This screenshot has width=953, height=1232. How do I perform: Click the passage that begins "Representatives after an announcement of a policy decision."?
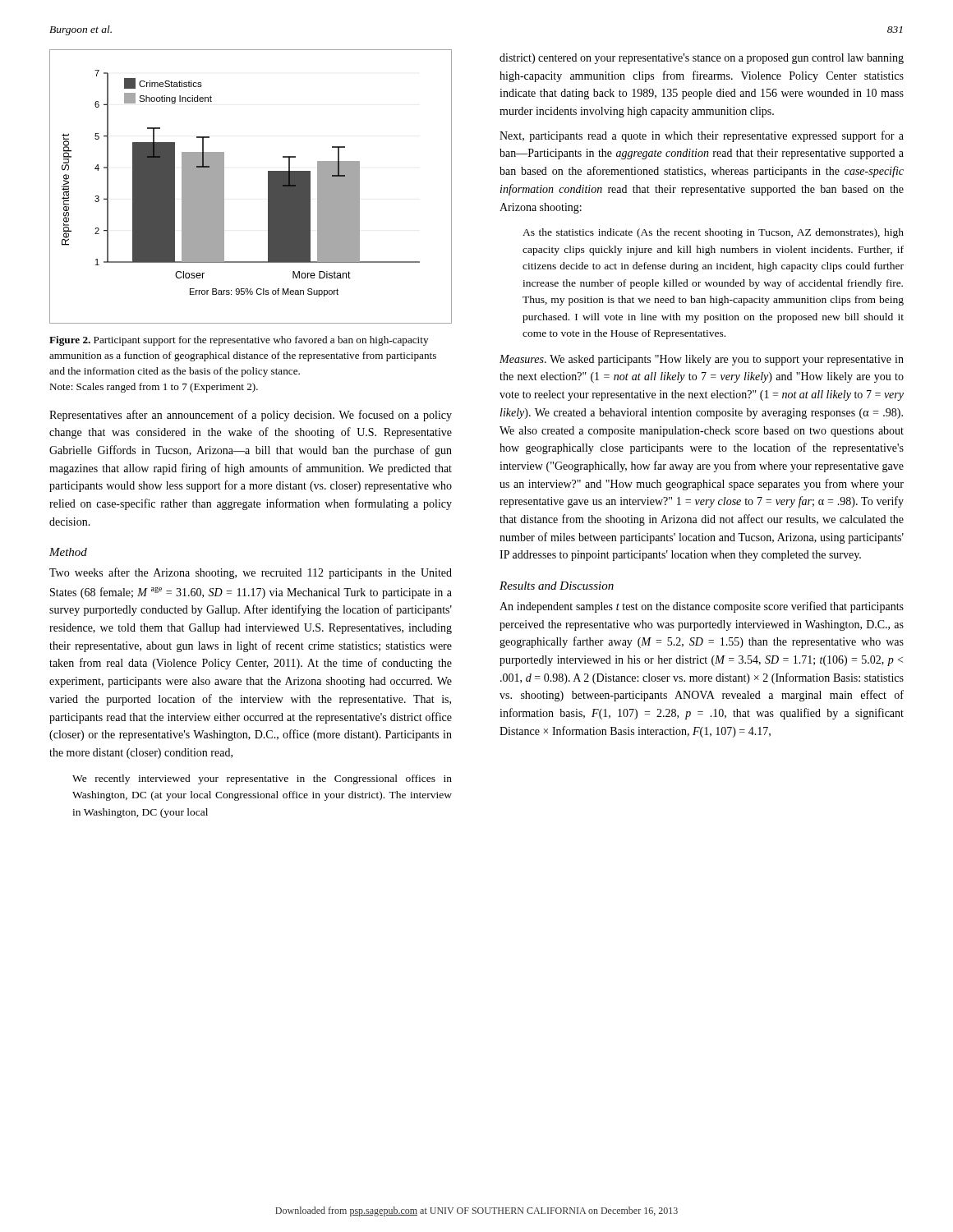251,469
